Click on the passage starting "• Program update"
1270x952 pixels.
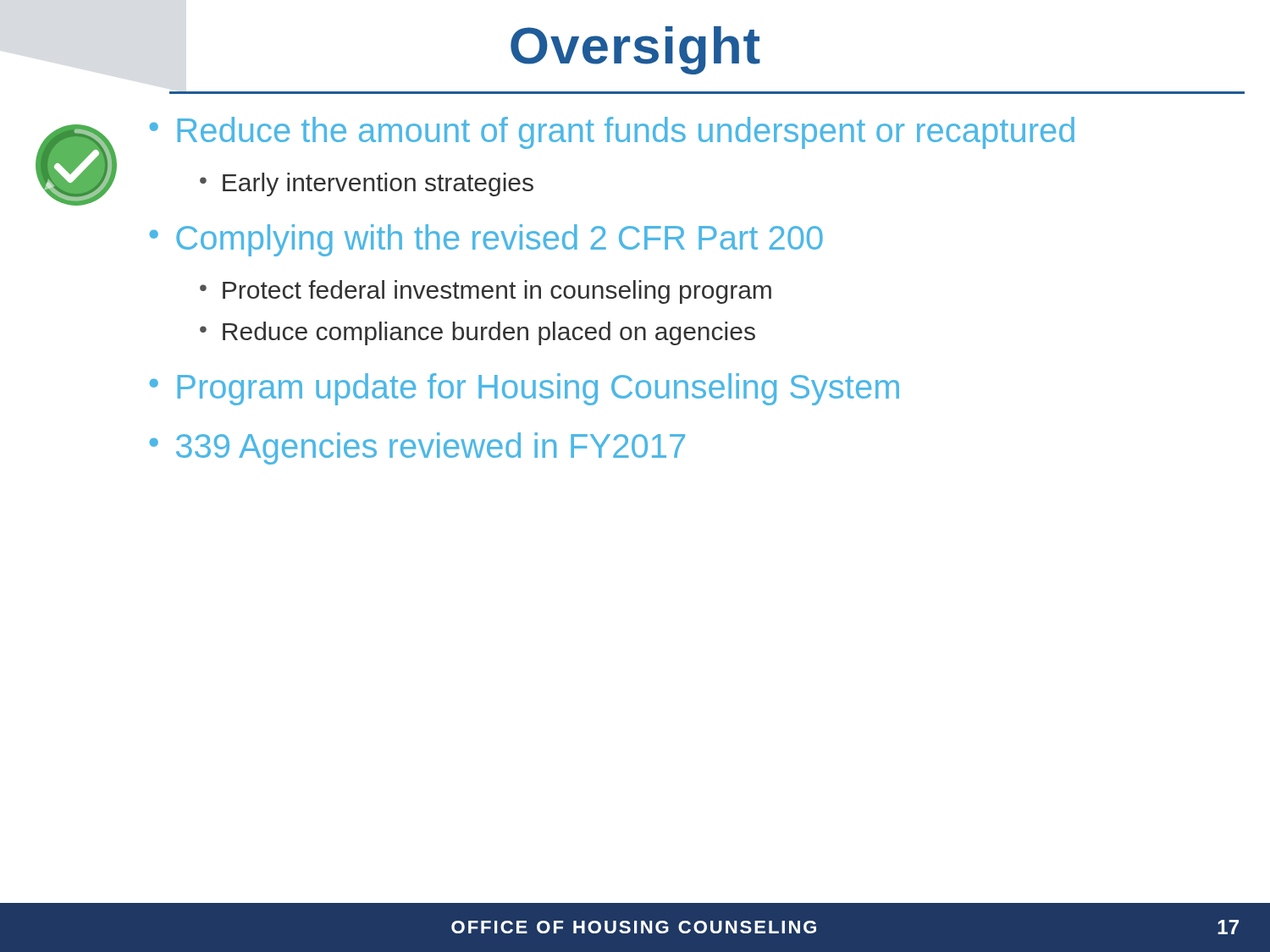[x=525, y=387]
